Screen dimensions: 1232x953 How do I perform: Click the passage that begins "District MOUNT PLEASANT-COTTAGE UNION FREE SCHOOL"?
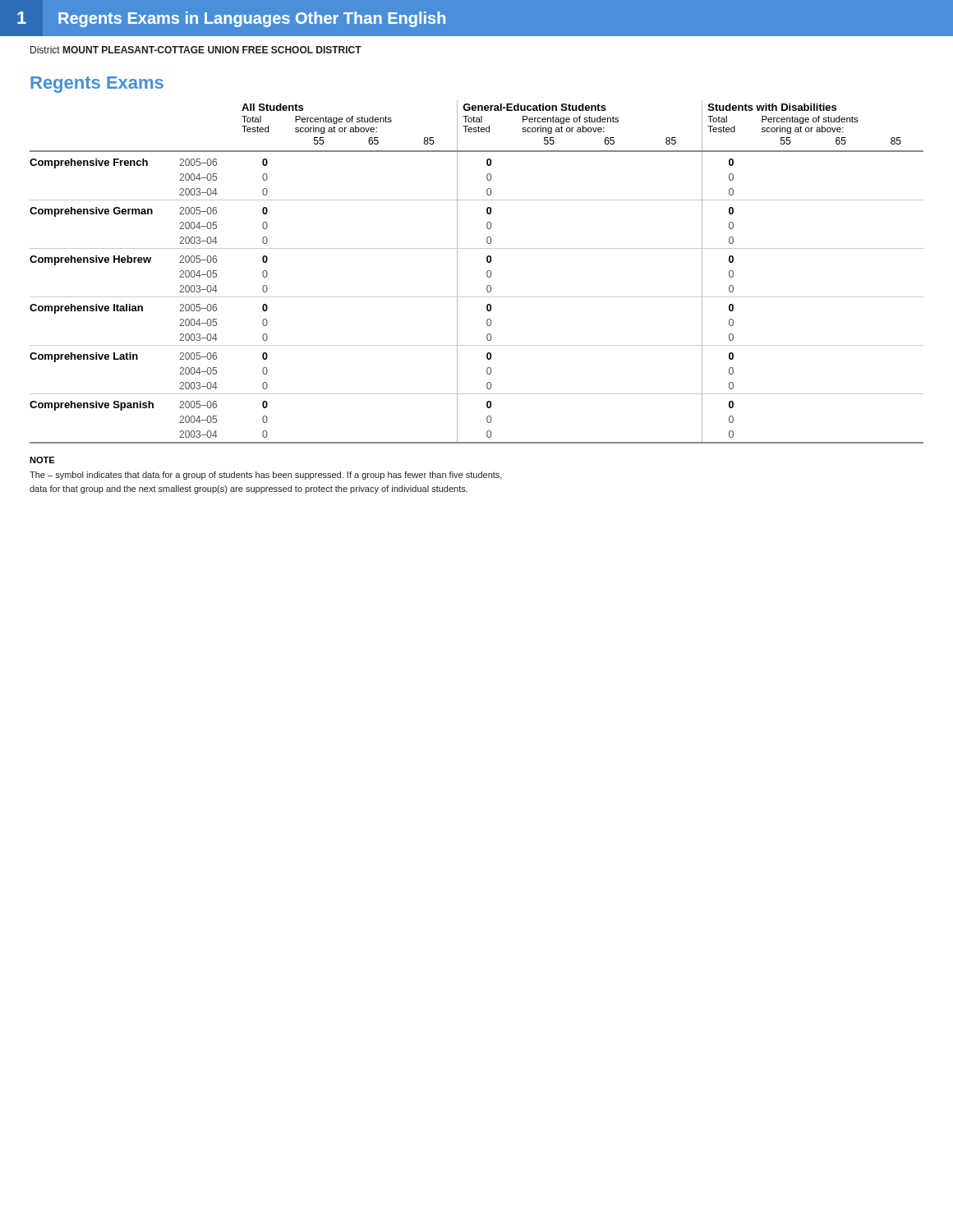click(x=195, y=50)
